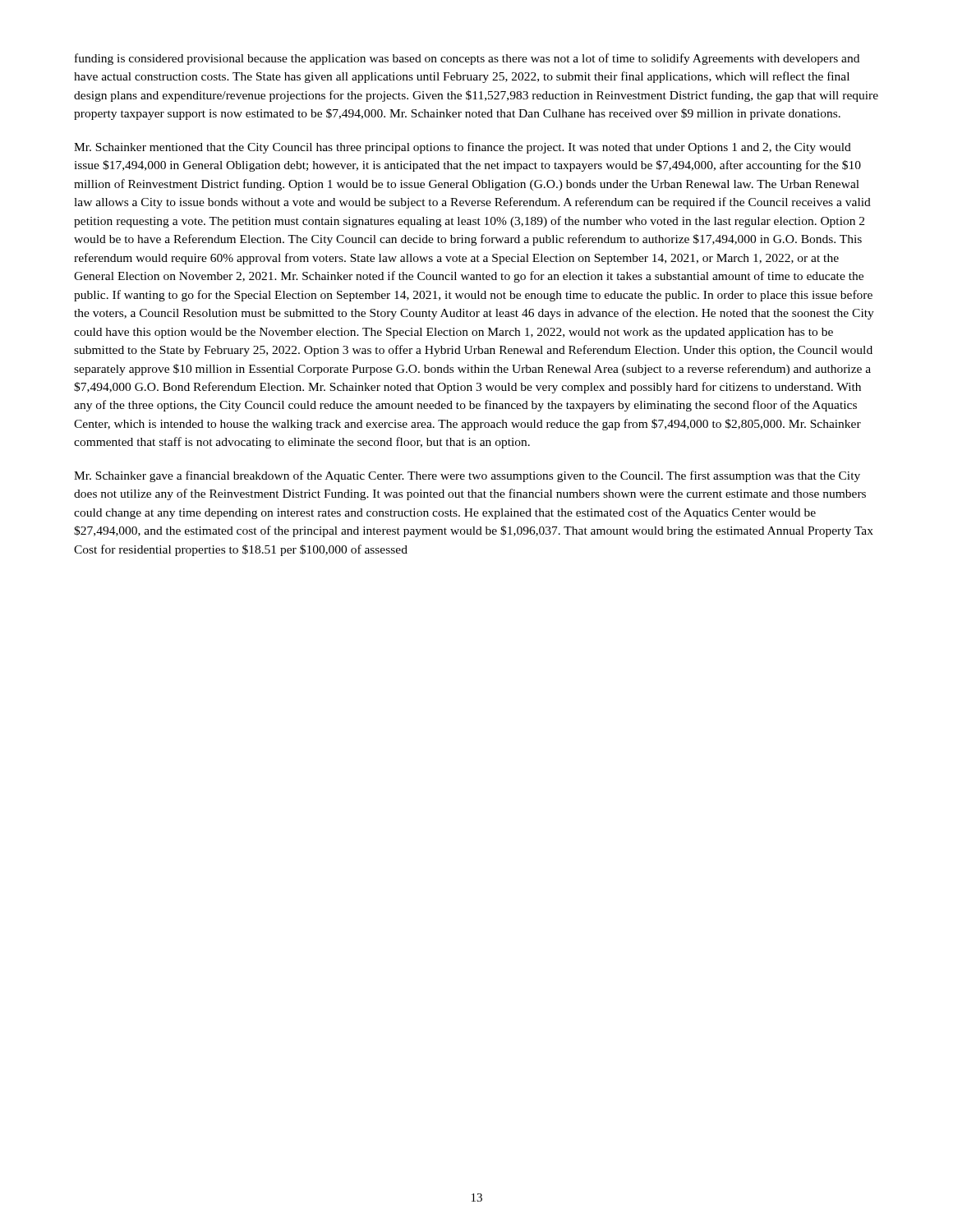Click on the text block that reads "funding is considered provisional because the application was"
Image resolution: width=953 pixels, height=1232 pixels.
[x=476, y=86]
